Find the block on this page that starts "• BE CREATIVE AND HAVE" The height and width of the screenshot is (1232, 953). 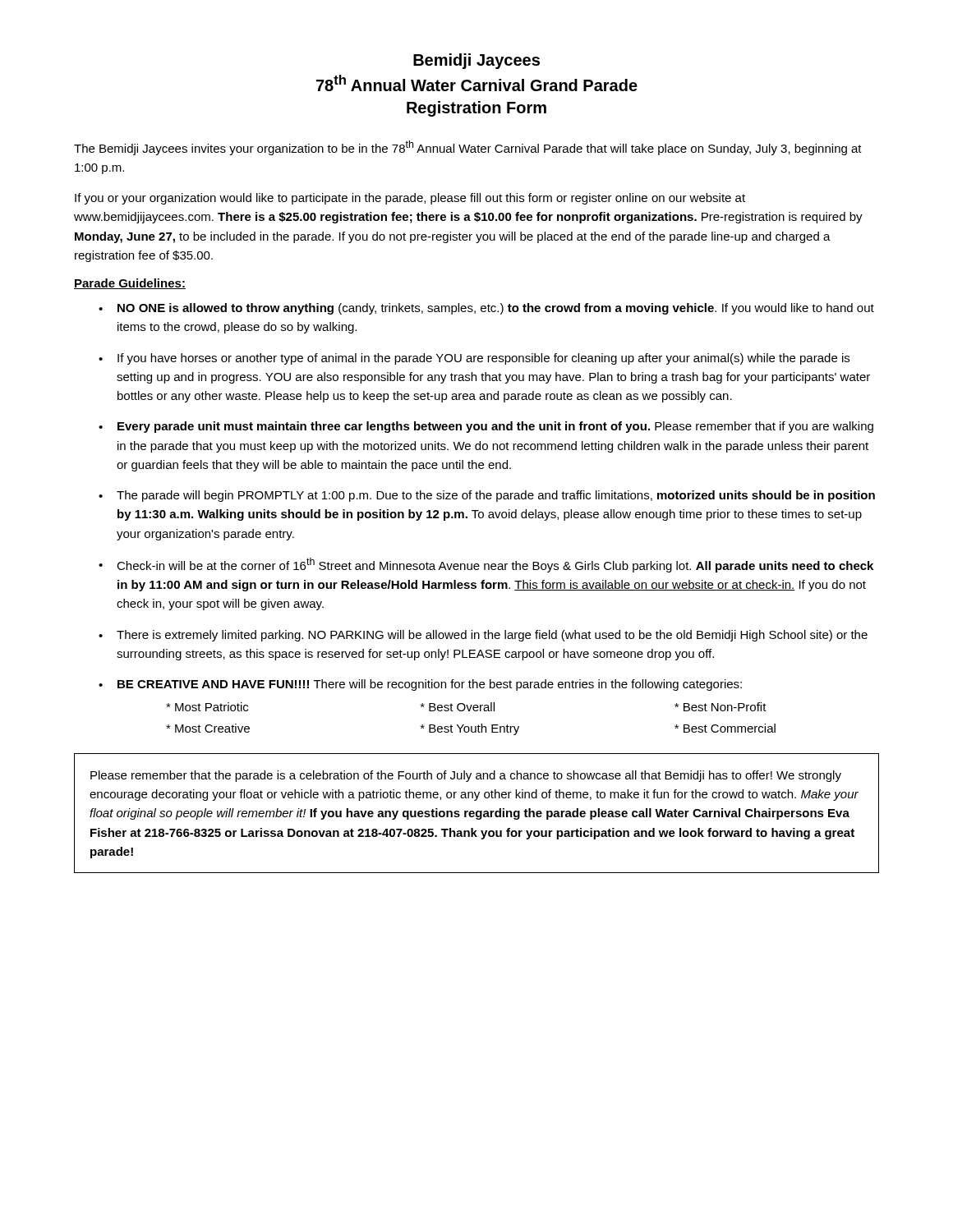[x=489, y=706]
